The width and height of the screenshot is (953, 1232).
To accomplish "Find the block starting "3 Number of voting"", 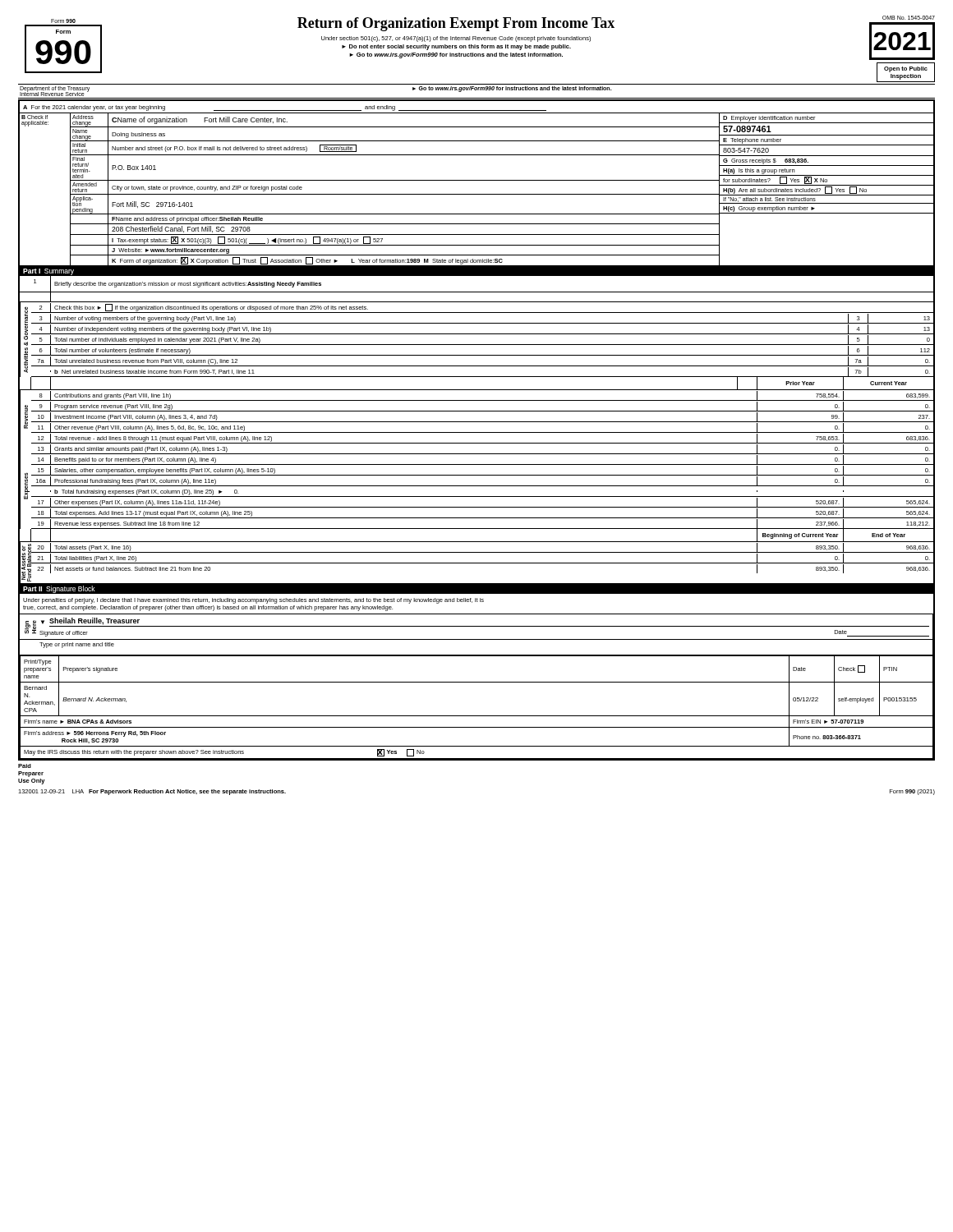I will (482, 318).
